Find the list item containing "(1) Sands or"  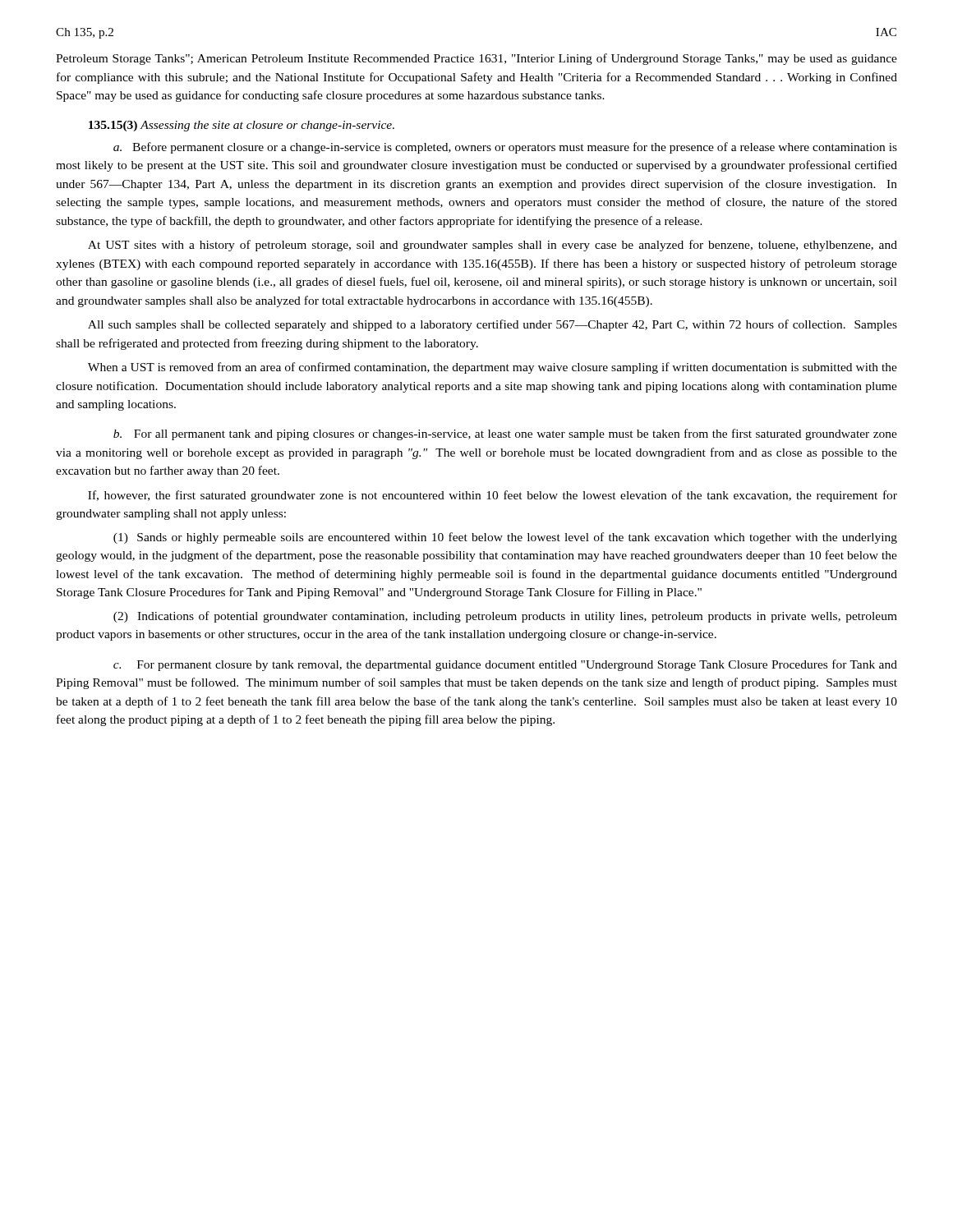click(476, 565)
